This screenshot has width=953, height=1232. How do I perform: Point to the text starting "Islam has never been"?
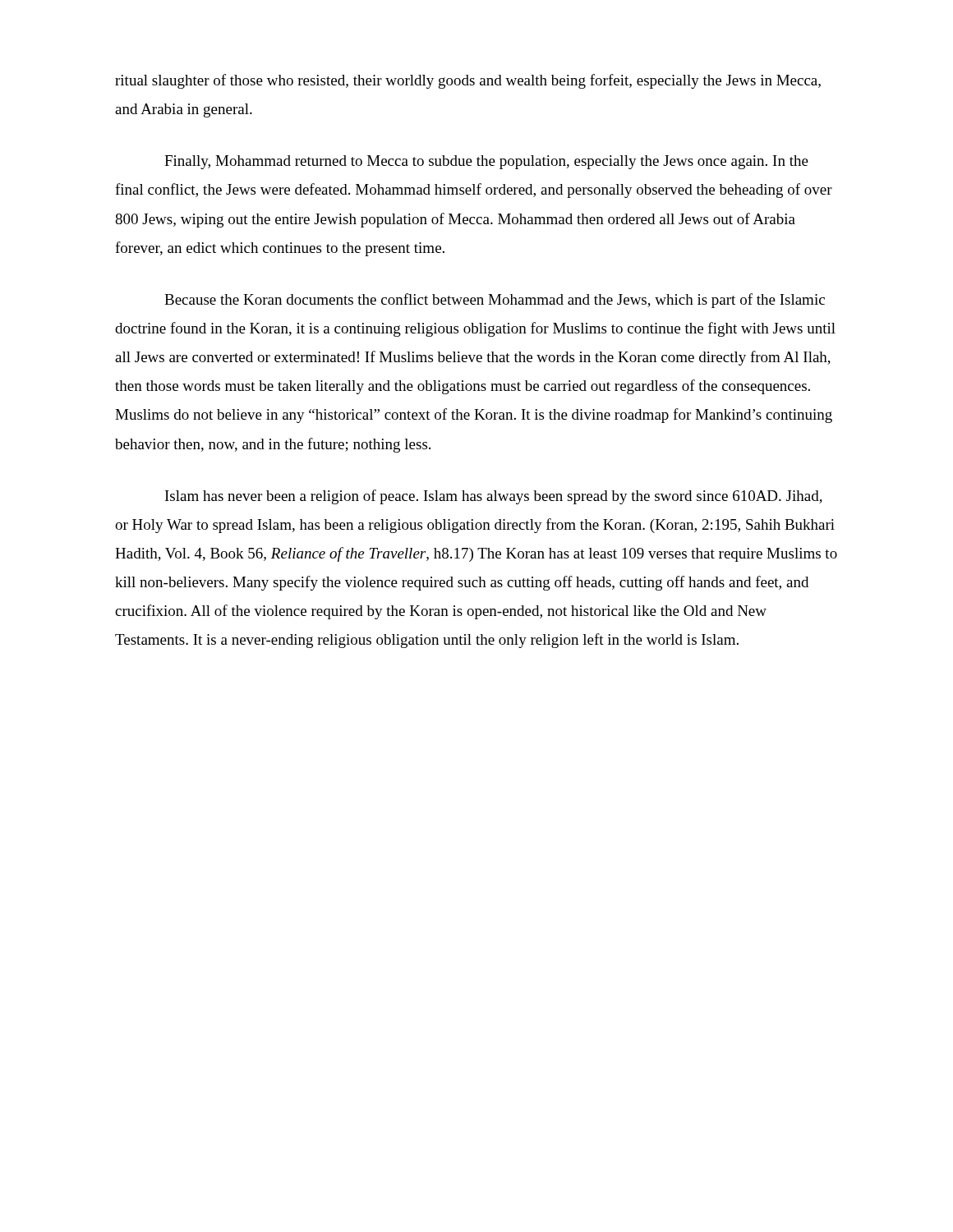pyautogui.click(x=476, y=568)
